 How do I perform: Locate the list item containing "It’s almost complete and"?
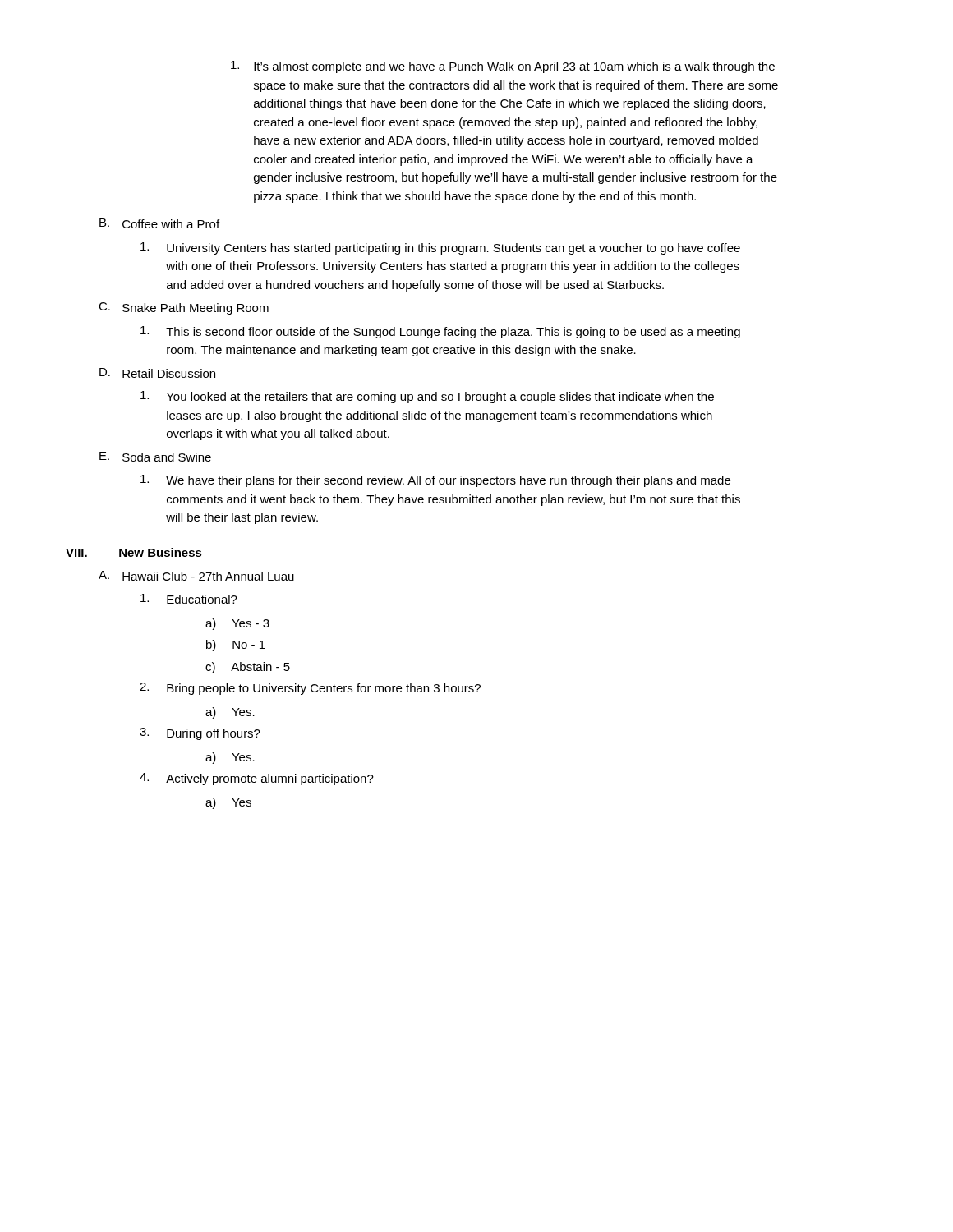[x=505, y=131]
